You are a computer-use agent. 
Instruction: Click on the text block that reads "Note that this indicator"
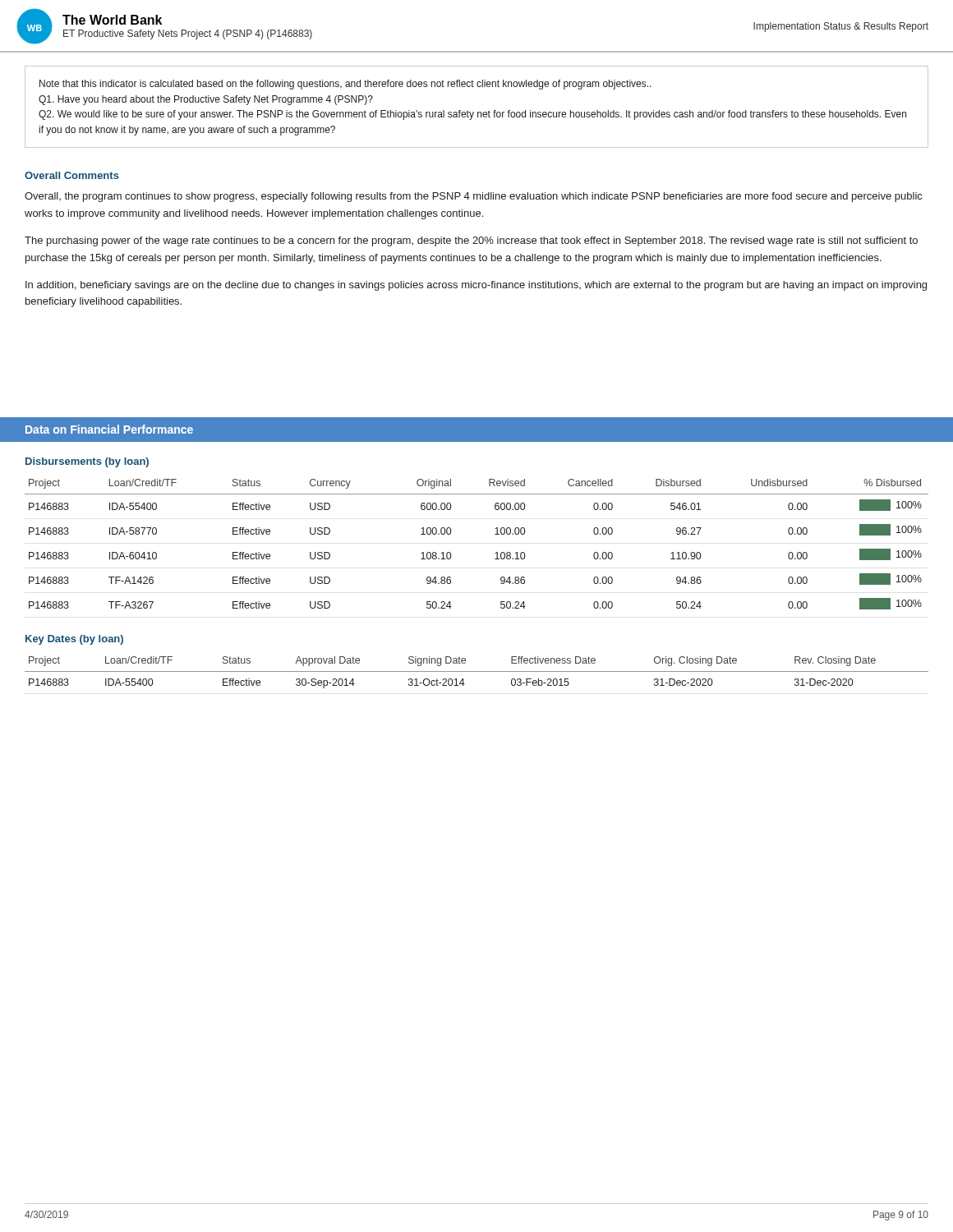473,107
